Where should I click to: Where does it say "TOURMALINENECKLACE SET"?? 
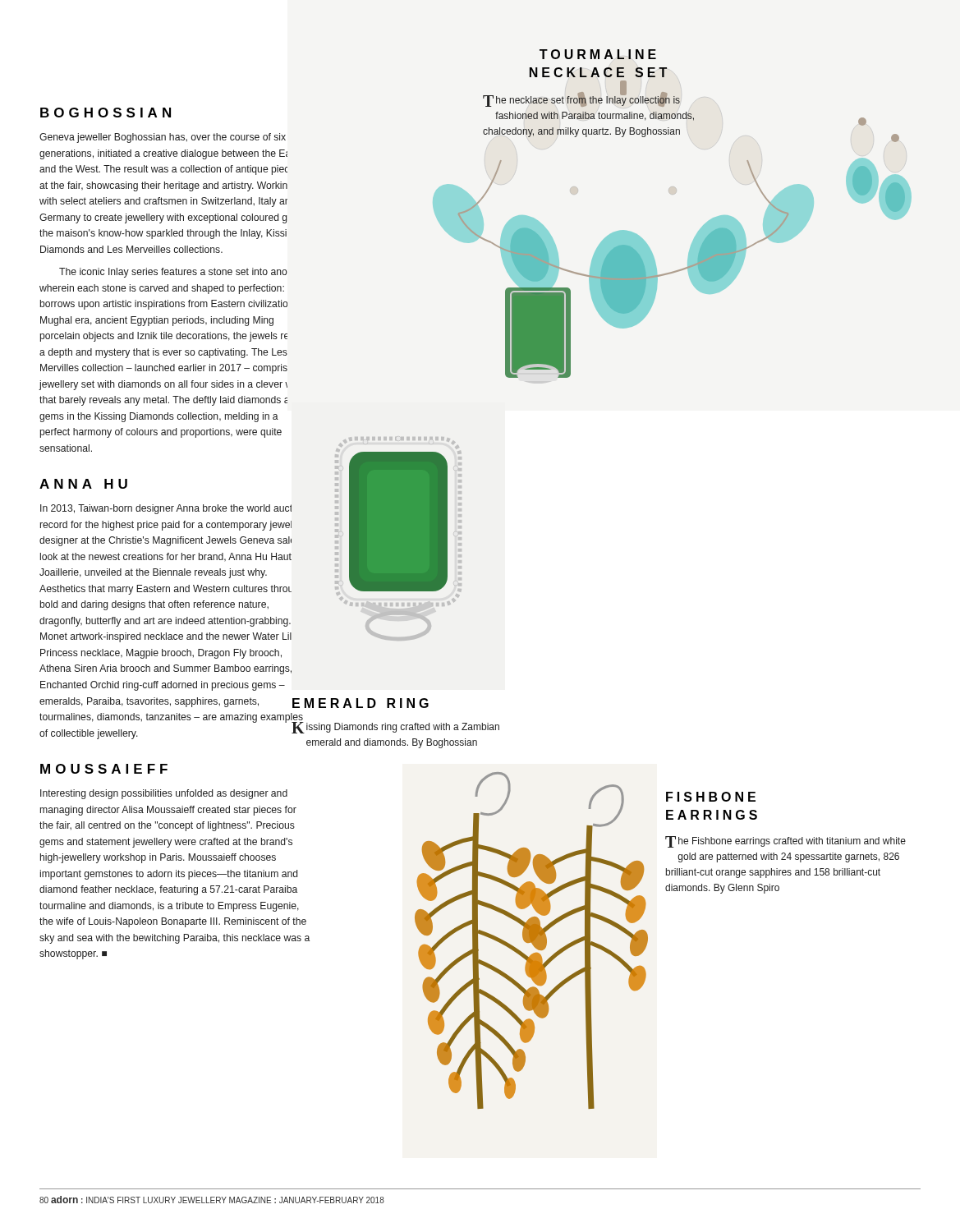point(599,64)
